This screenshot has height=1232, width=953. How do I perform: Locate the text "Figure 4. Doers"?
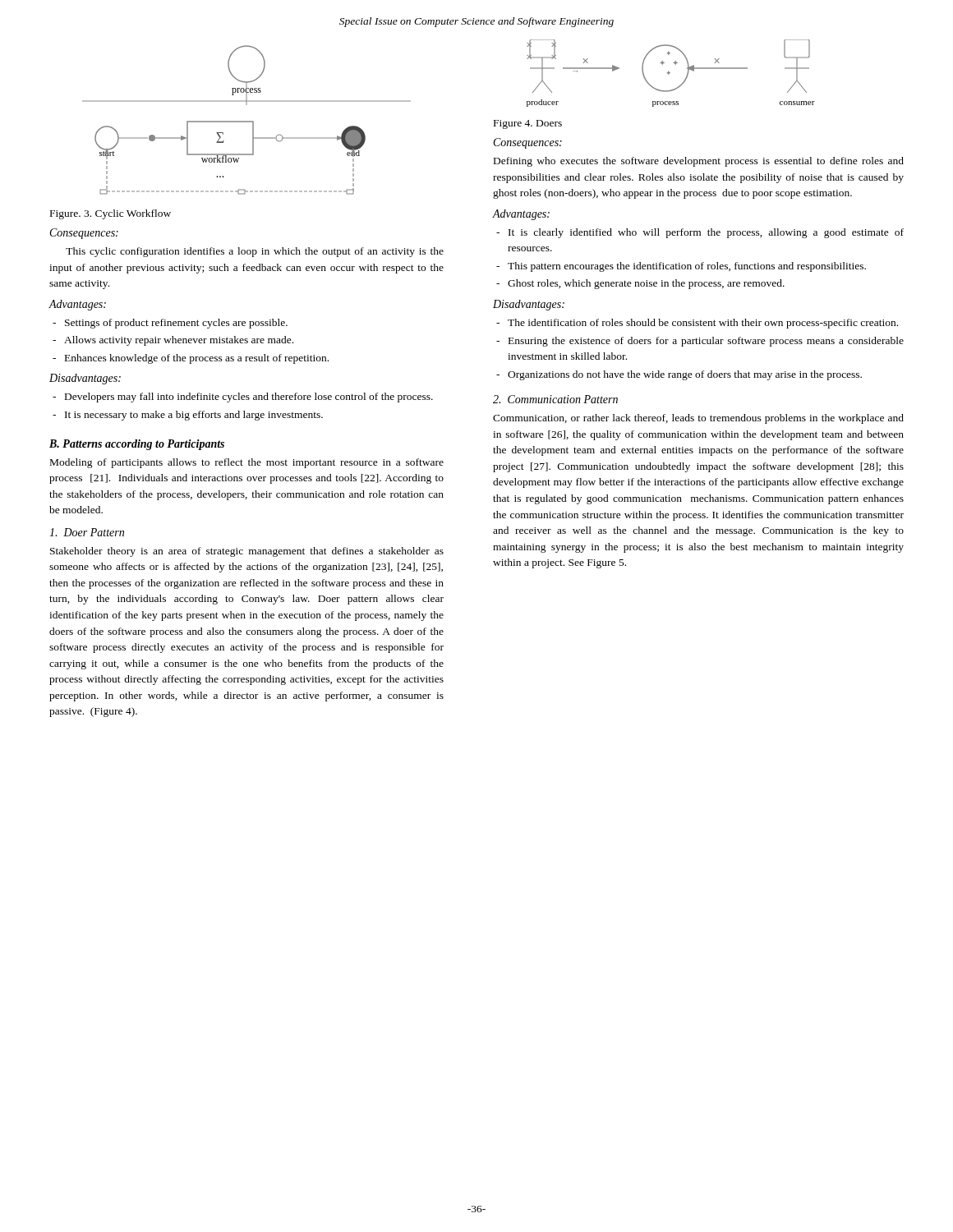(x=528, y=123)
